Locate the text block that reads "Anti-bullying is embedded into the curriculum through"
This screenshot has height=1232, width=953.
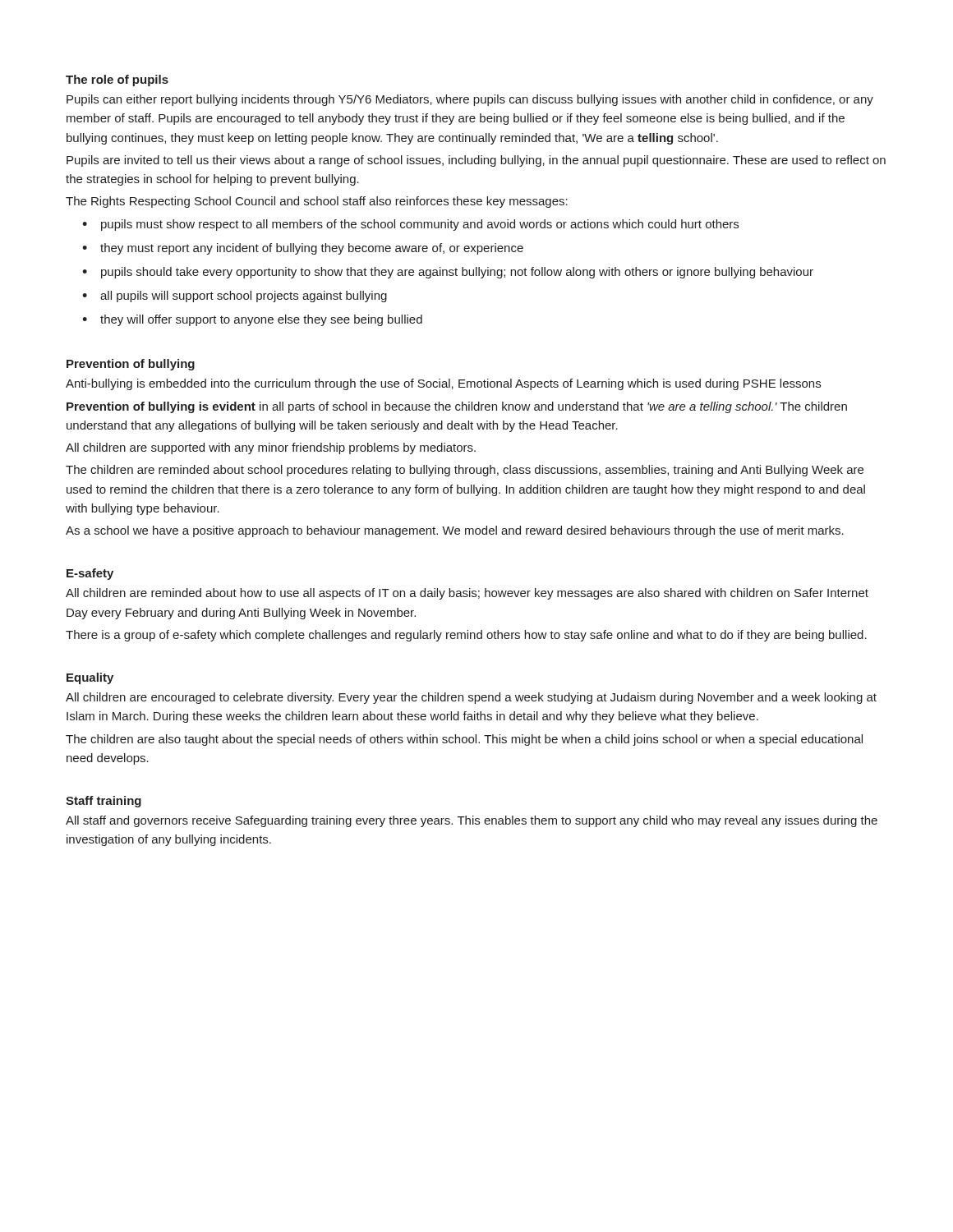tap(444, 384)
